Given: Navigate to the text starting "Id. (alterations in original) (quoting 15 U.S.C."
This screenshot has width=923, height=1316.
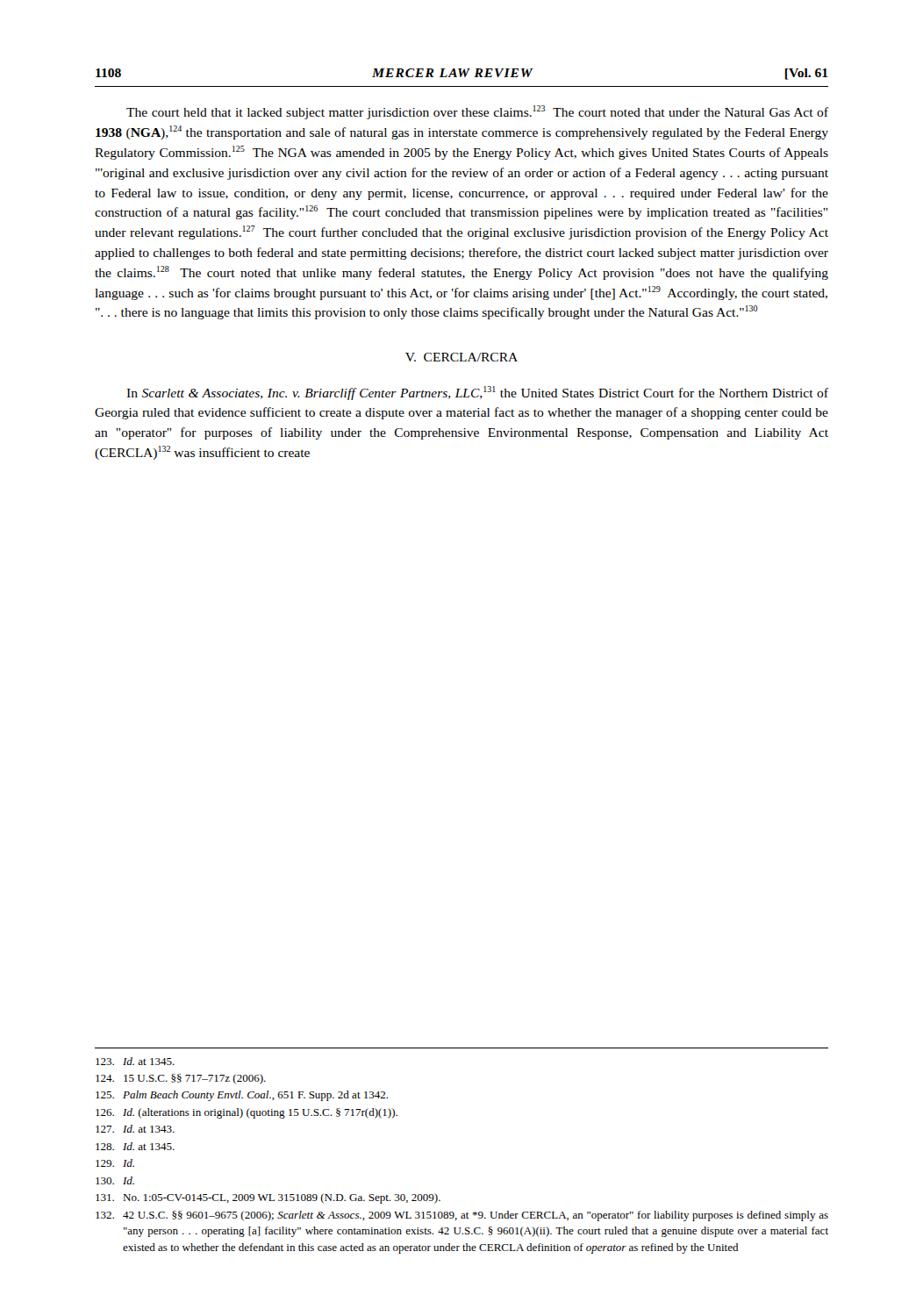Looking at the screenshot, I should coord(247,1113).
